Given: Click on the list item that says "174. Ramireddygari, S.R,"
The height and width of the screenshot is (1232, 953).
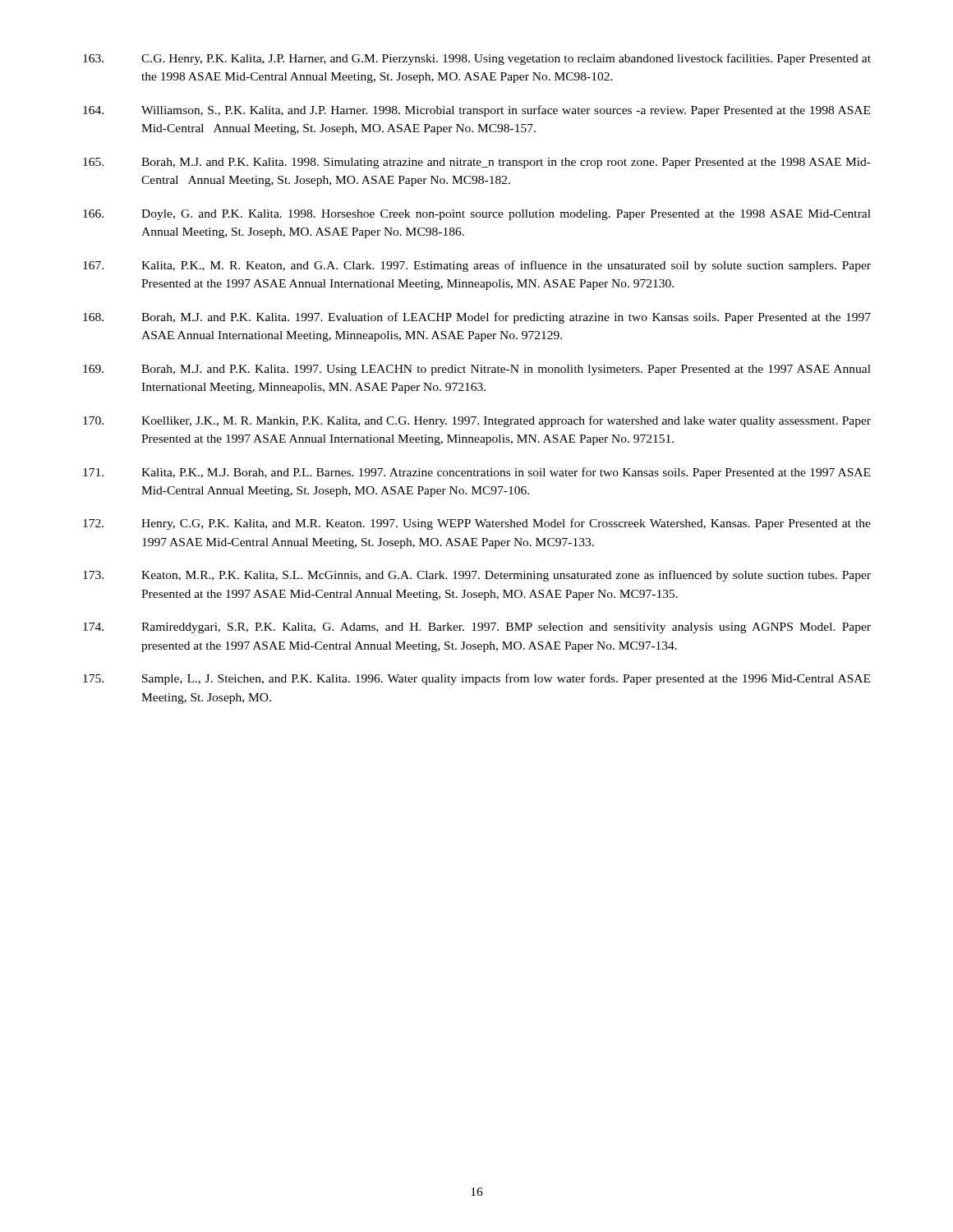Looking at the screenshot, I should coord(476,636).
